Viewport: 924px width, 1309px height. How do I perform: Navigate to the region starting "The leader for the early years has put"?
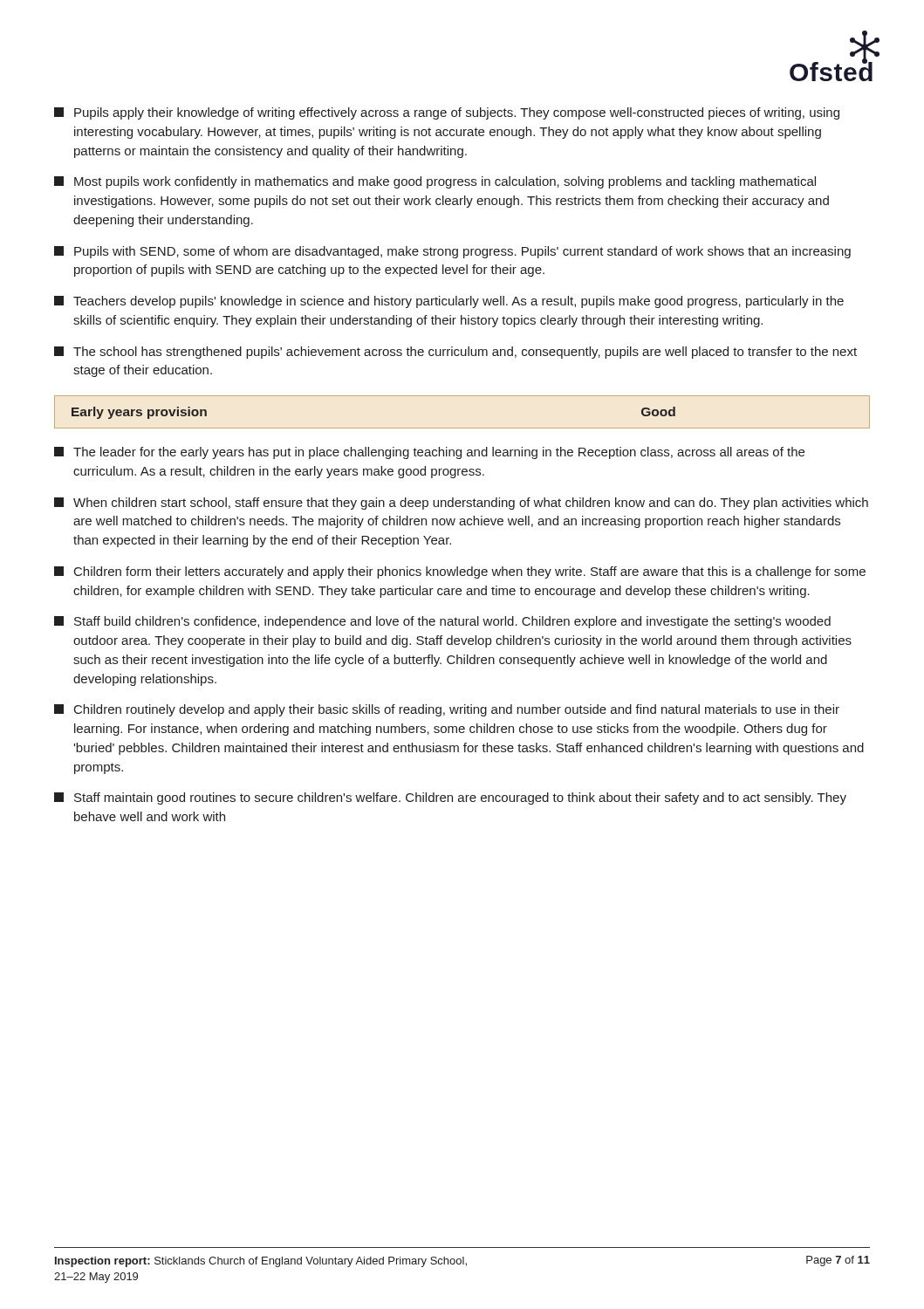(x=462, y=461)
